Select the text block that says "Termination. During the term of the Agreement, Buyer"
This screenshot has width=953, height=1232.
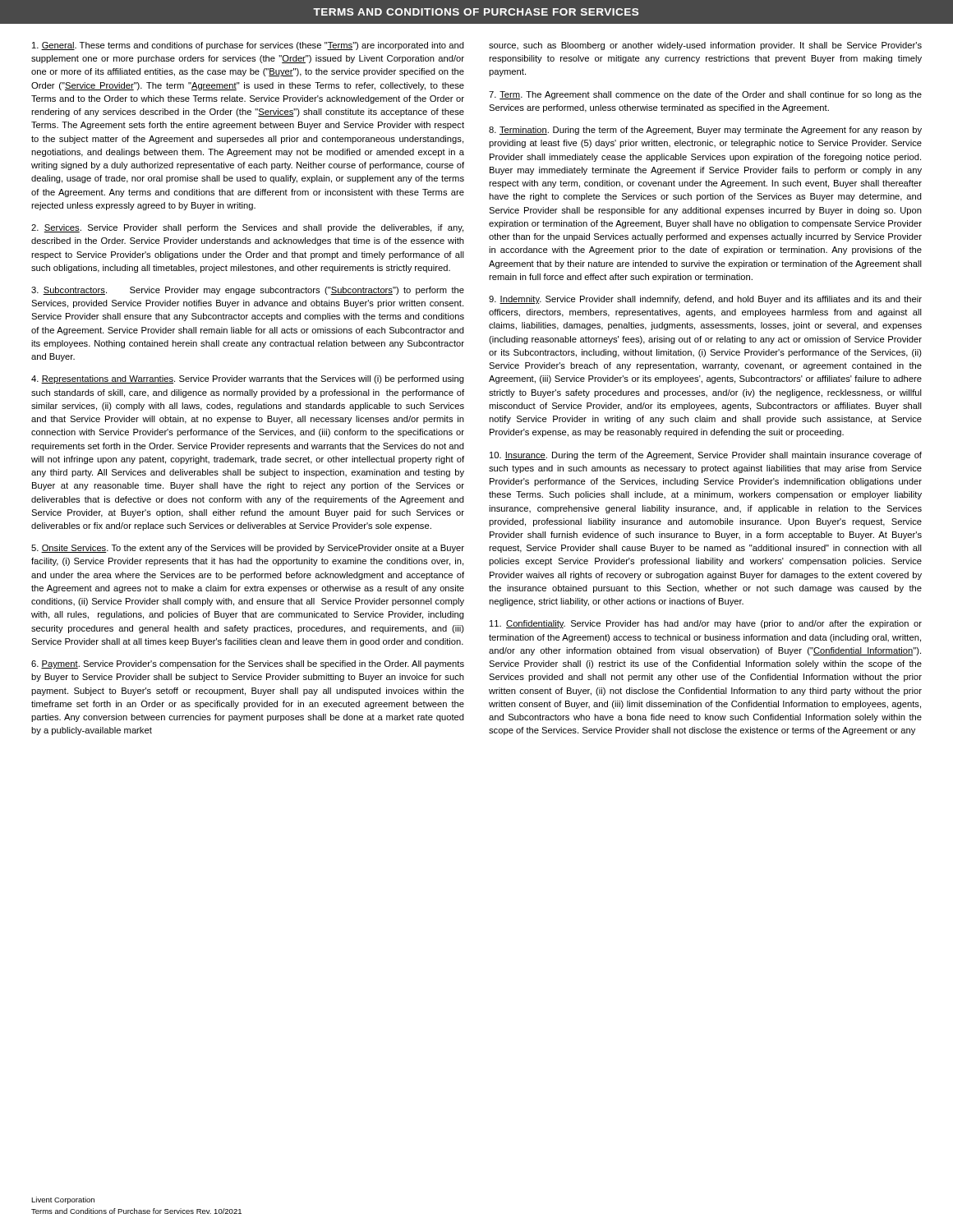click(705, 203)
